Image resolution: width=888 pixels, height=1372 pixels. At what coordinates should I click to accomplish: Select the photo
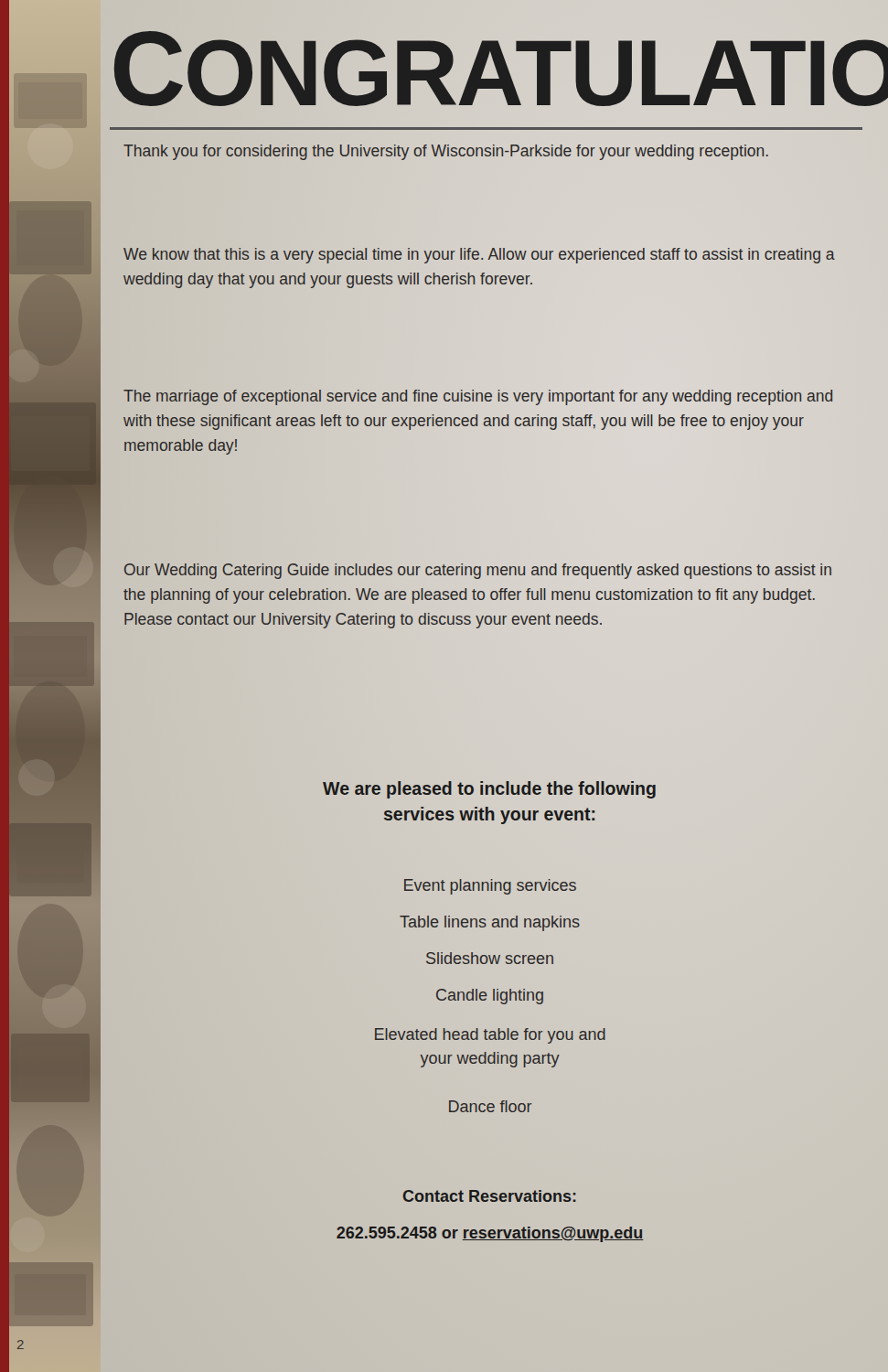coord(50,686)
